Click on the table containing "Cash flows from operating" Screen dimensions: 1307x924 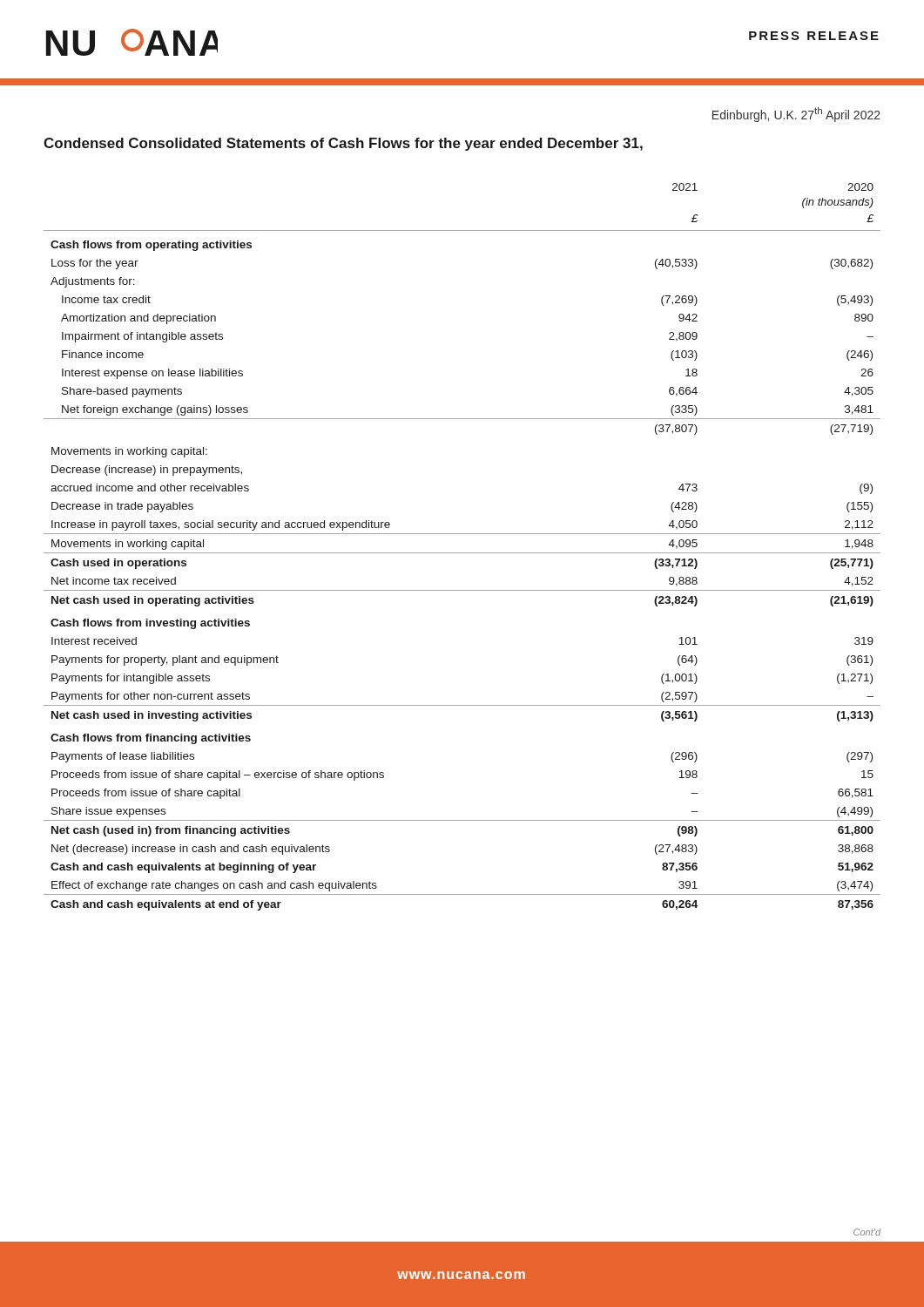(462, 695)
